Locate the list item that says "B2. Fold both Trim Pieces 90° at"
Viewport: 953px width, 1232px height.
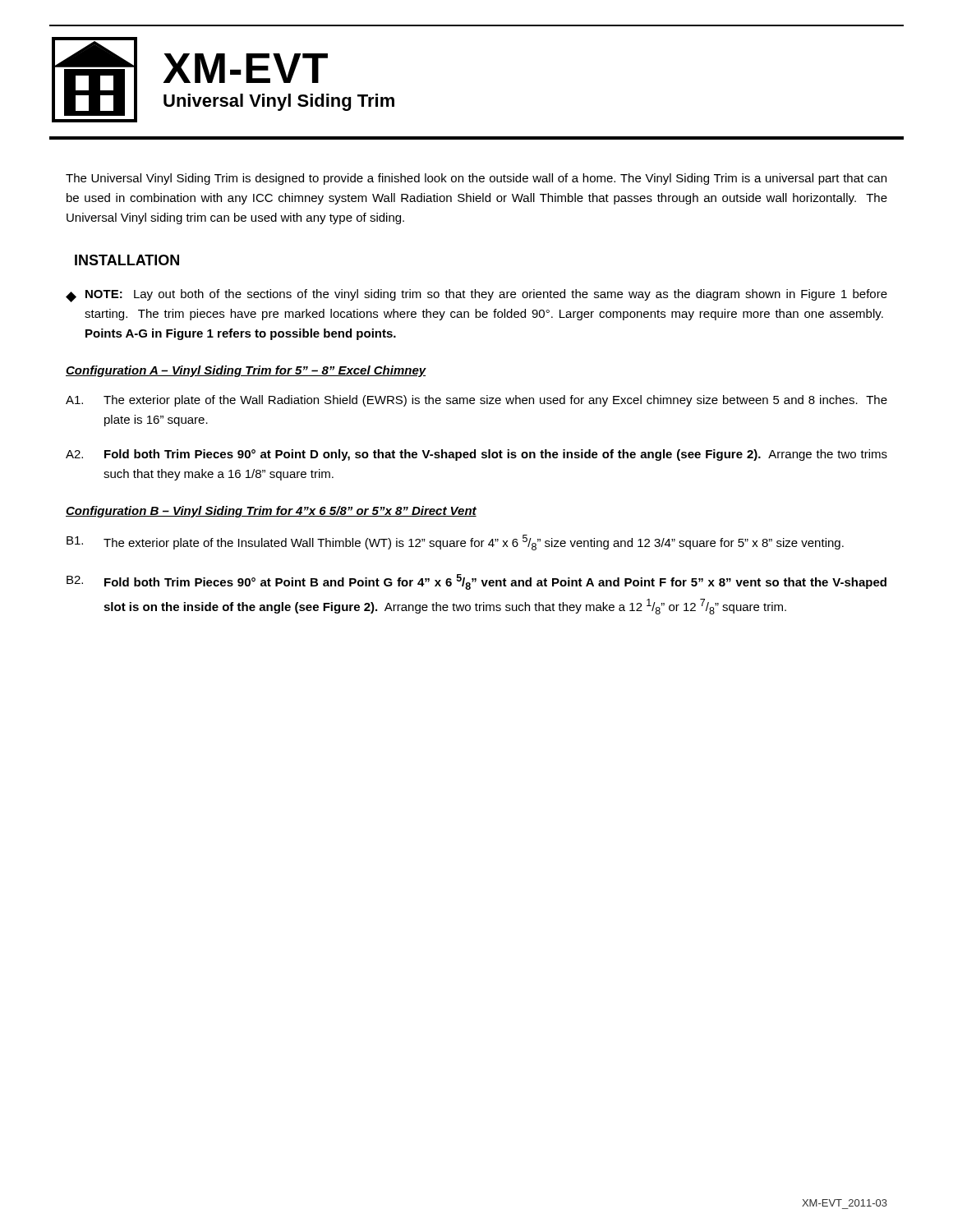[476, 595]
